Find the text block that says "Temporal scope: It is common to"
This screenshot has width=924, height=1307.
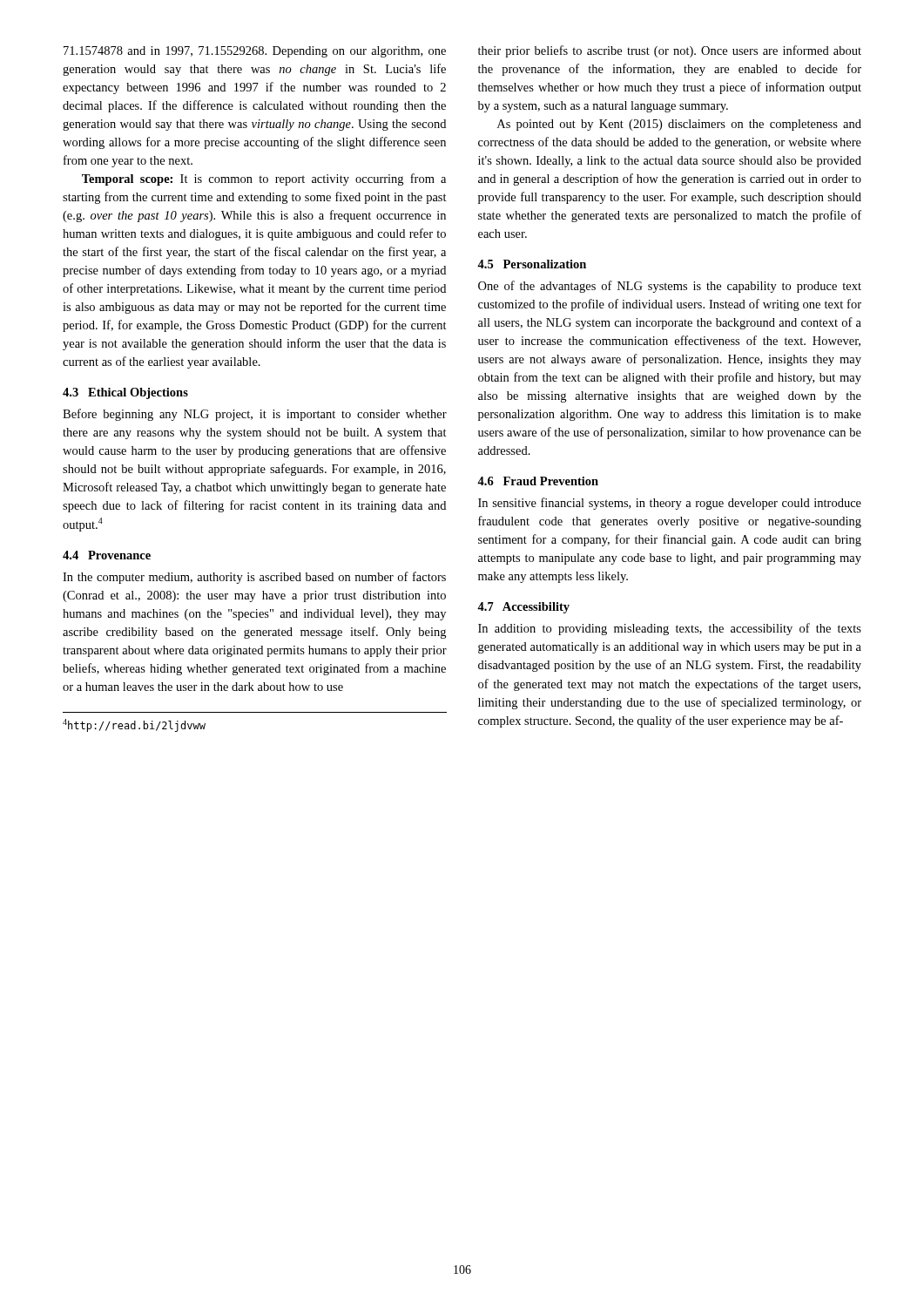point(255,271)
